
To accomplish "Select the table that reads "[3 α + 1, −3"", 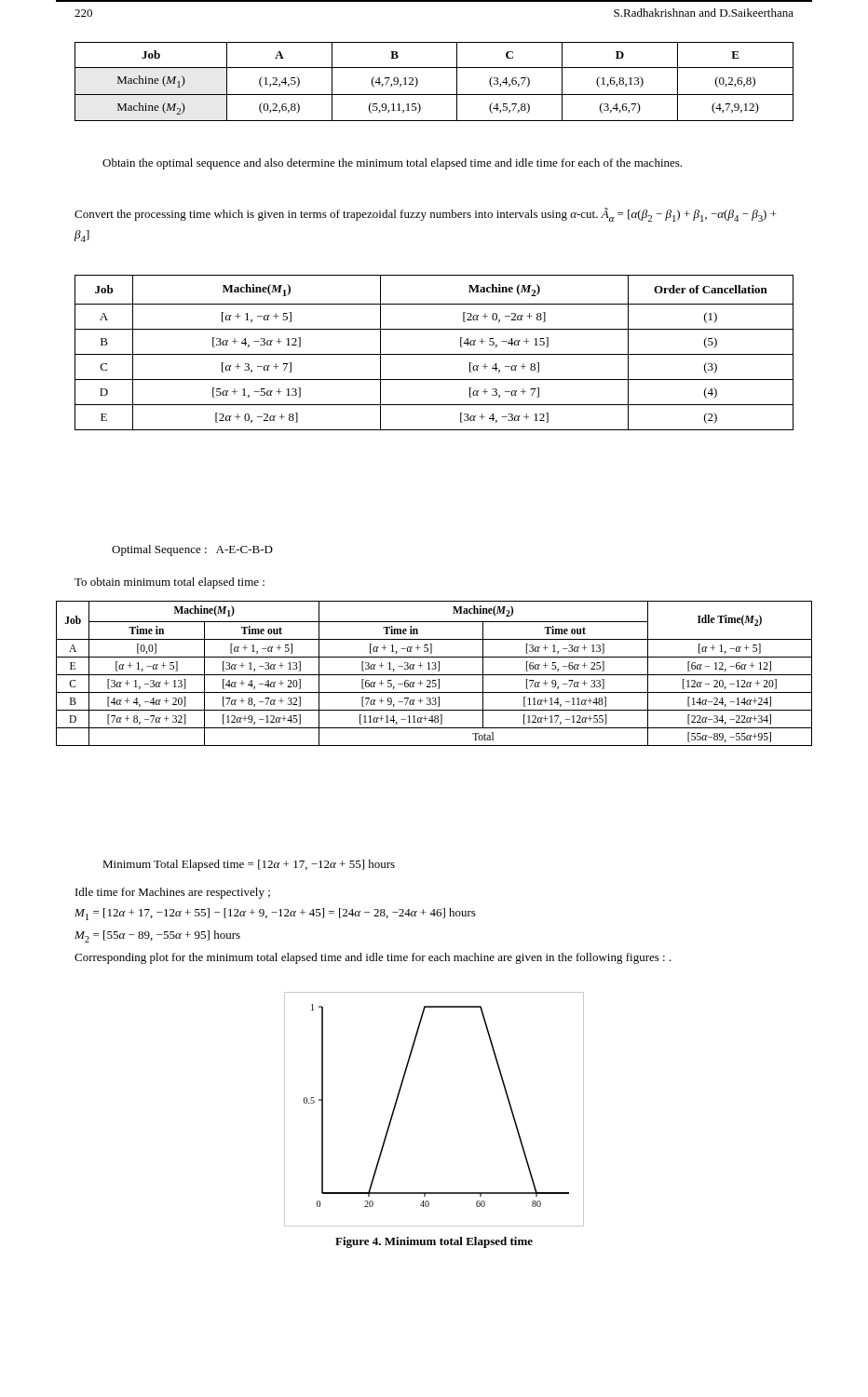I will (434, 673).
